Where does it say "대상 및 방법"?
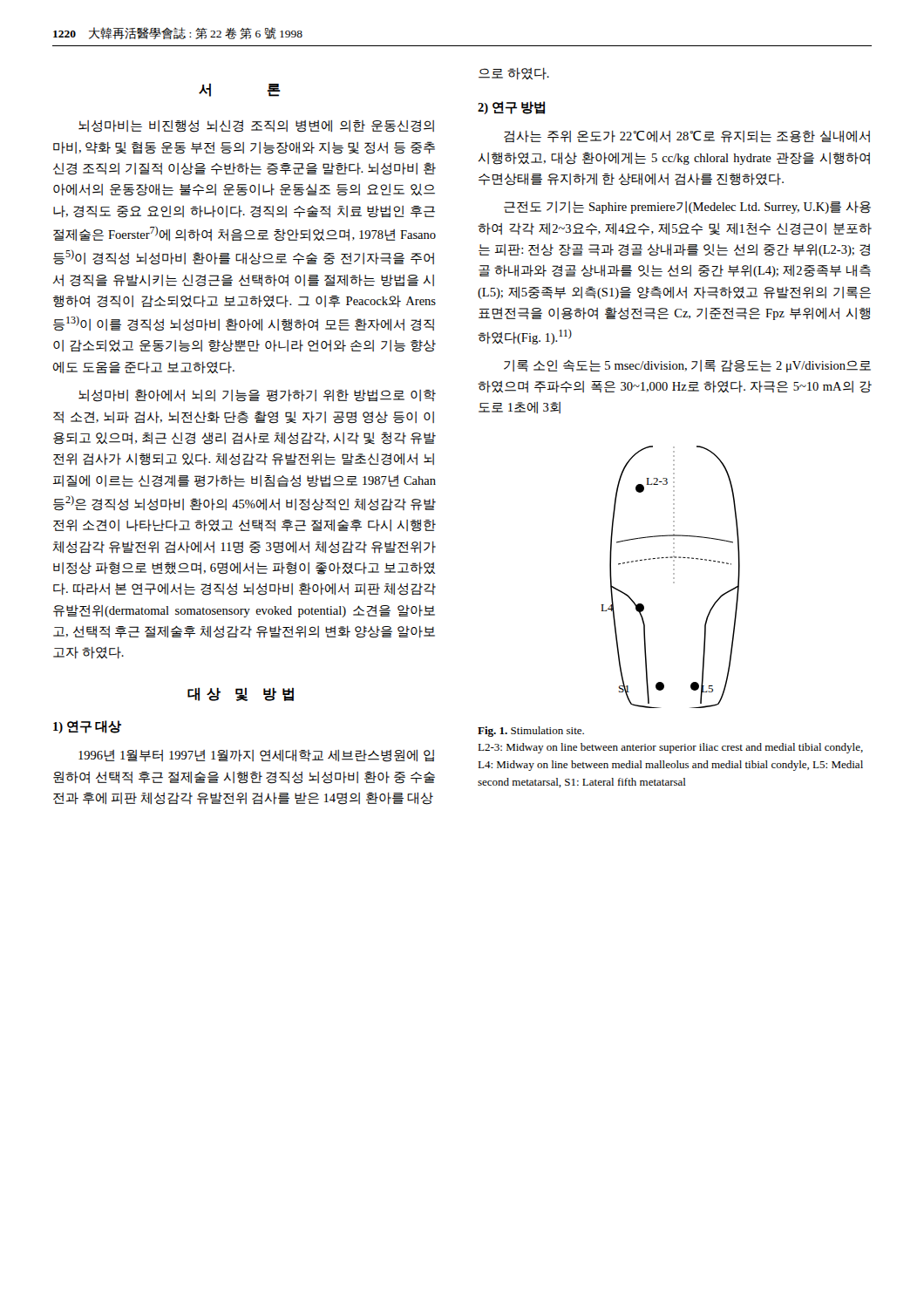This screenshot has height=1308, width=924. (244, 693)
